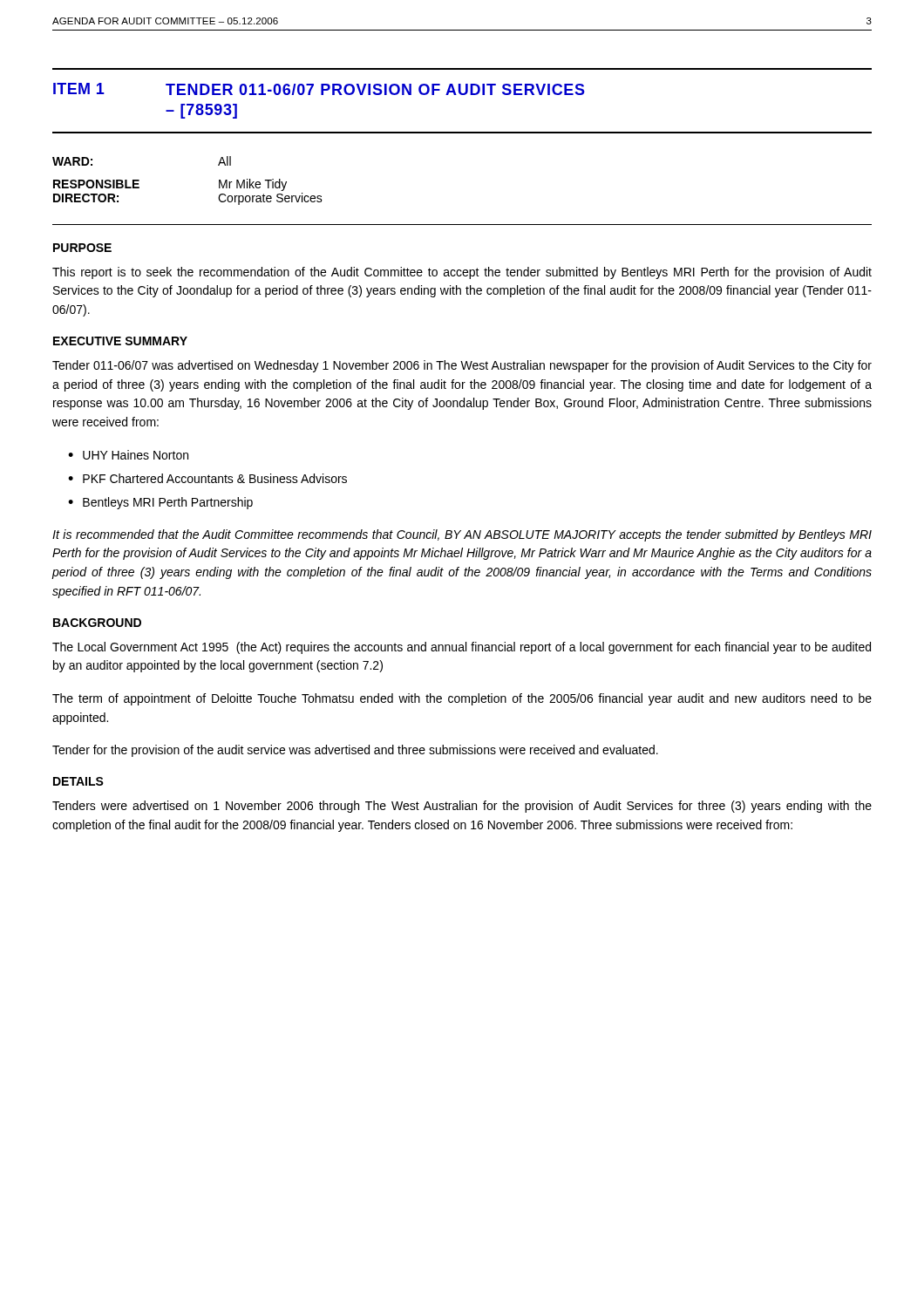Find the text block with the text "It is recommended that the Audit Committee recommends"

[462, 563]
